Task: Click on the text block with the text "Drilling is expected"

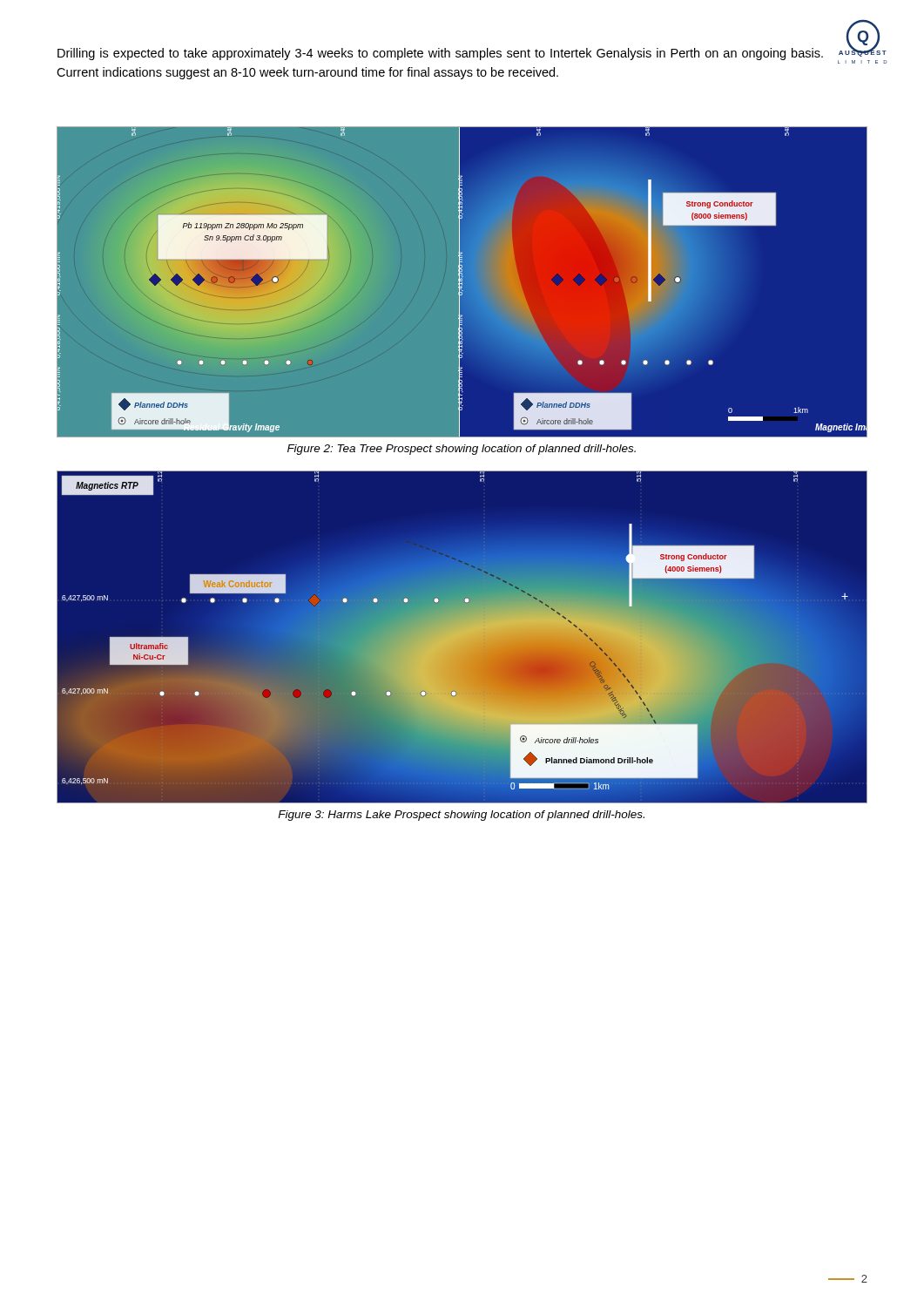Action: pos(440,63)
